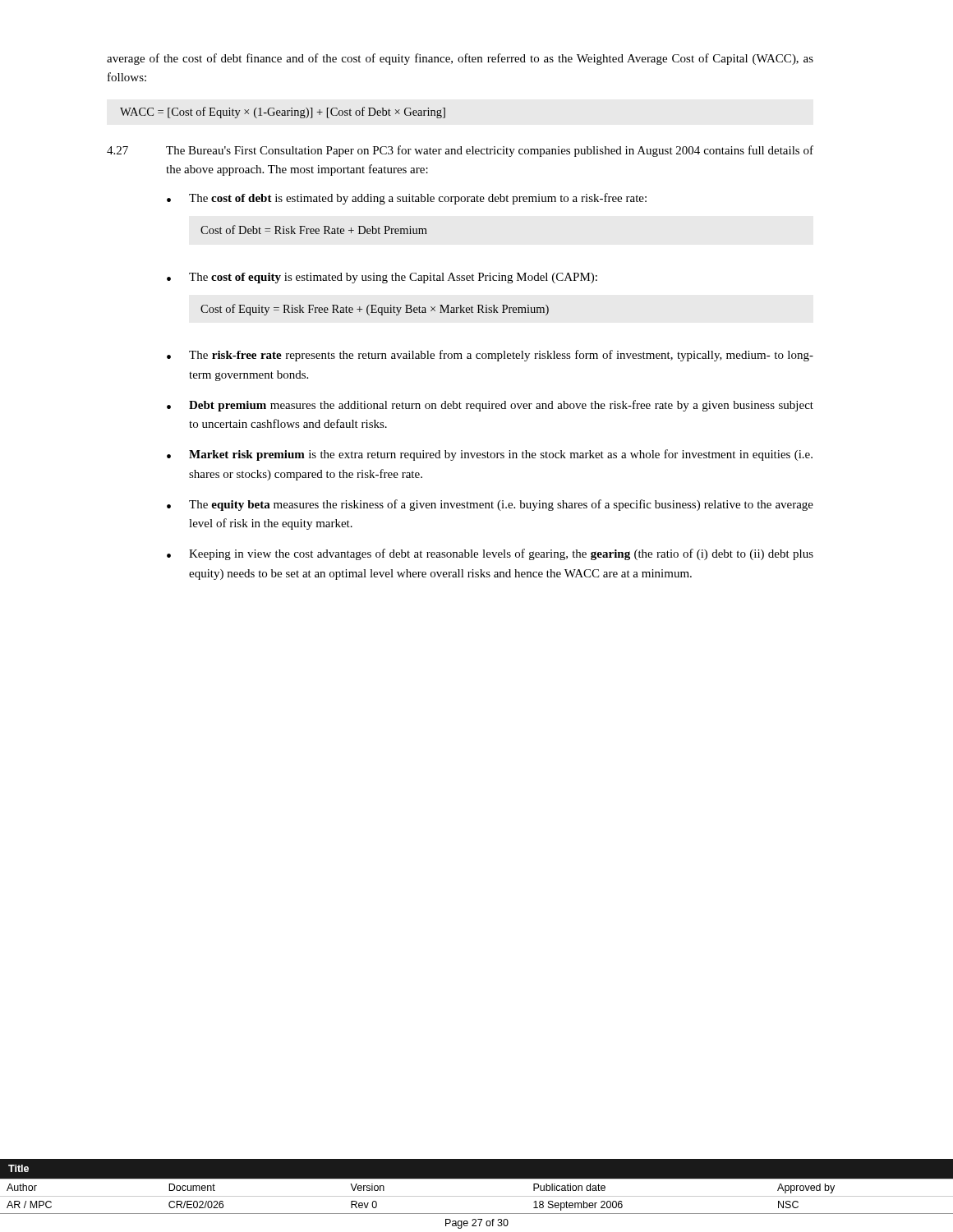Select the text block that reads "average of the cost of debt finance"
This screenshot has width=953, height=1232.
[x=460, y=68]
